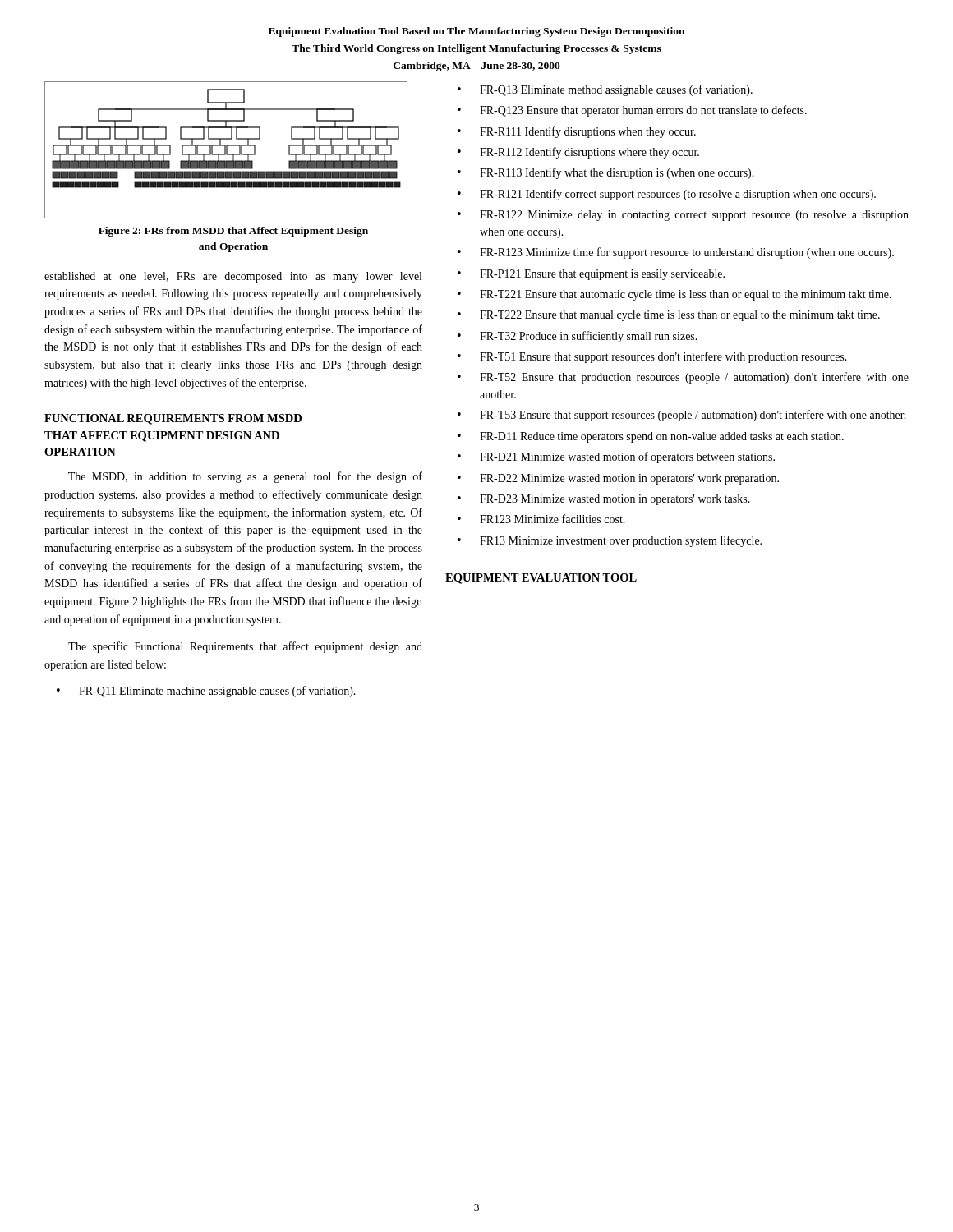Find the list item containing "• FR-R123 Minimize time for support"
953x1232 pixels.
tap(677, 253)
